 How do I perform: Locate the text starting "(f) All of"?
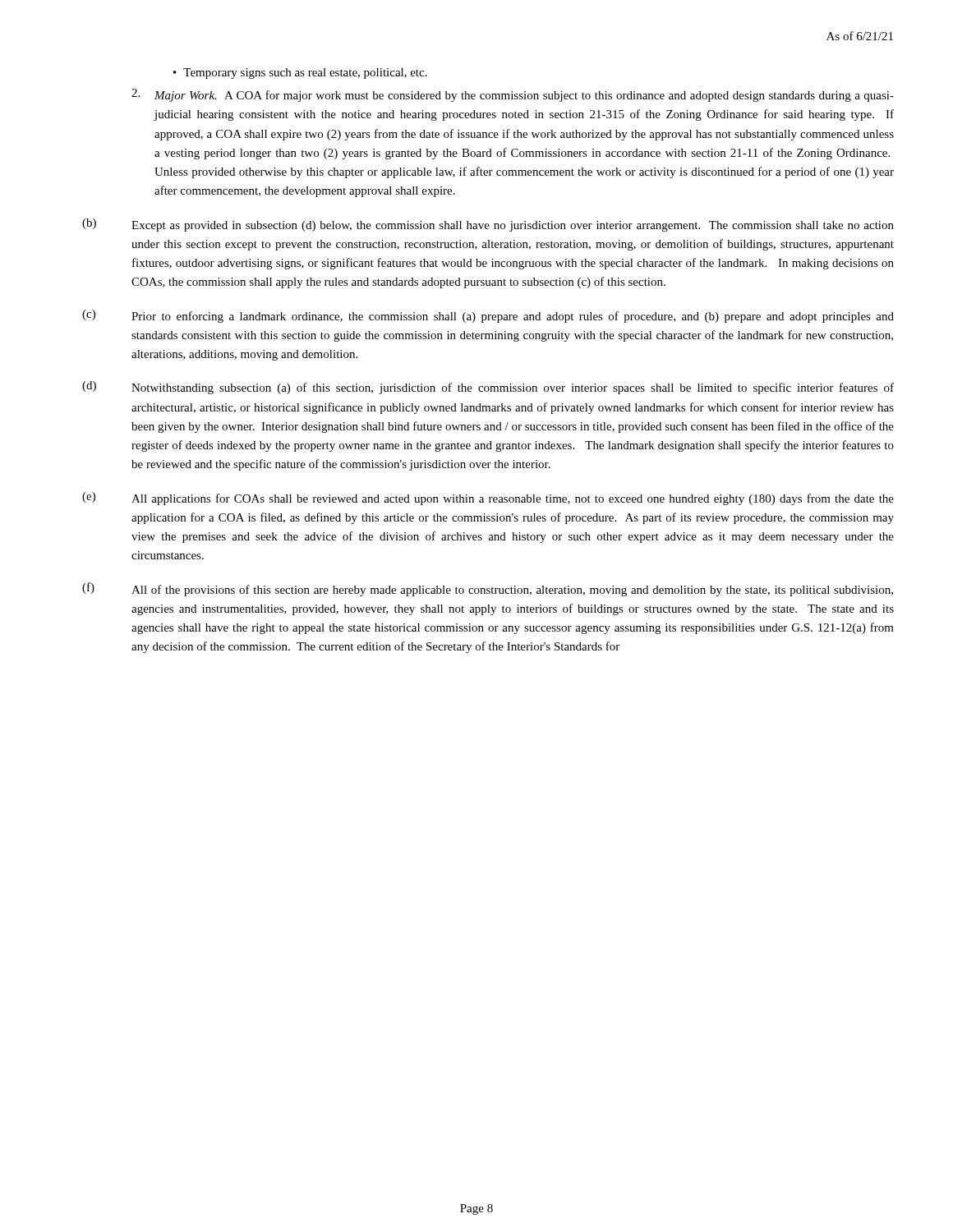pos(488,618)
